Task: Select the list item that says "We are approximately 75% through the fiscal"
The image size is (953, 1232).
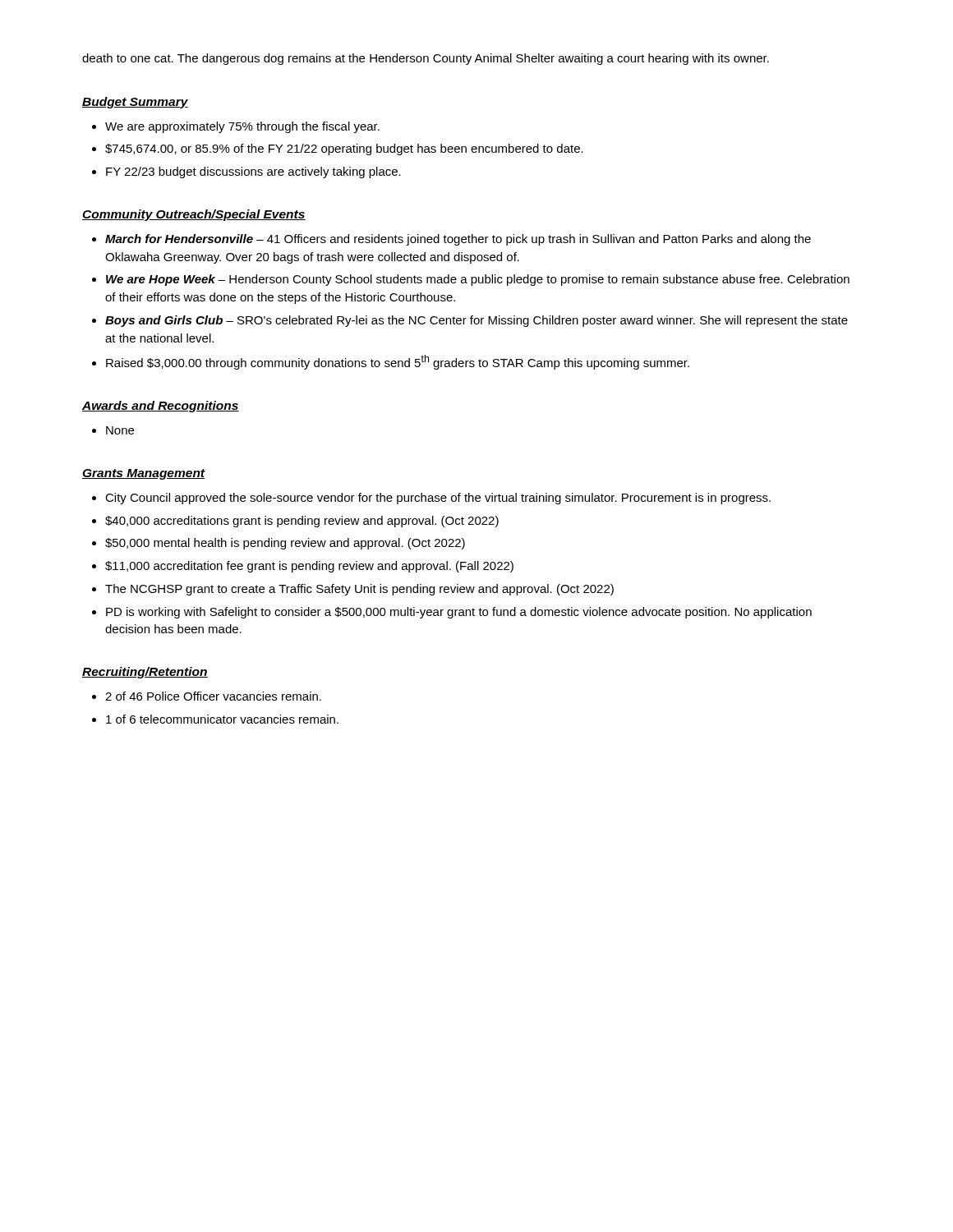Action: pos(243,126)
